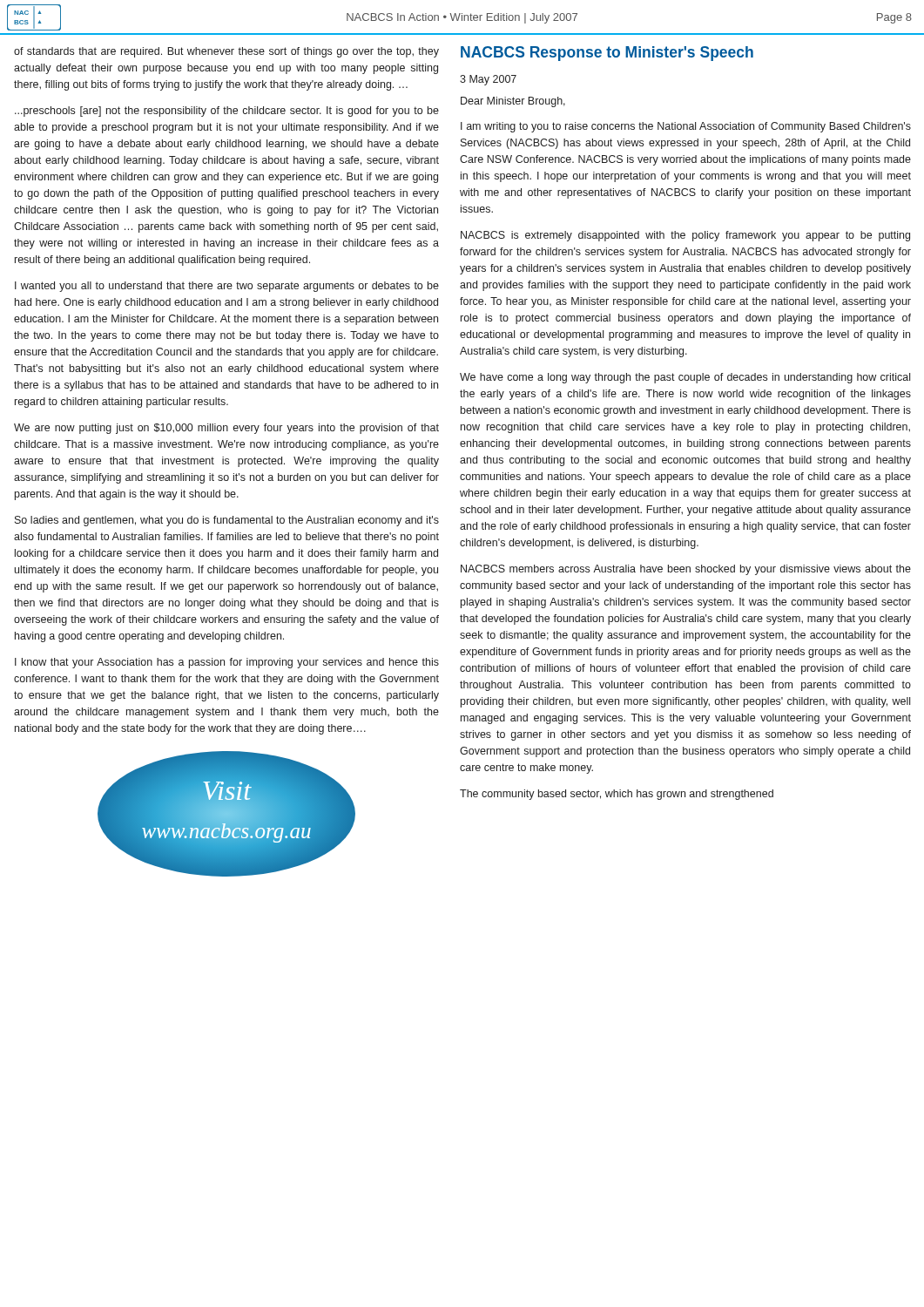Point to the passage starting "The community based"

[617, 794]
